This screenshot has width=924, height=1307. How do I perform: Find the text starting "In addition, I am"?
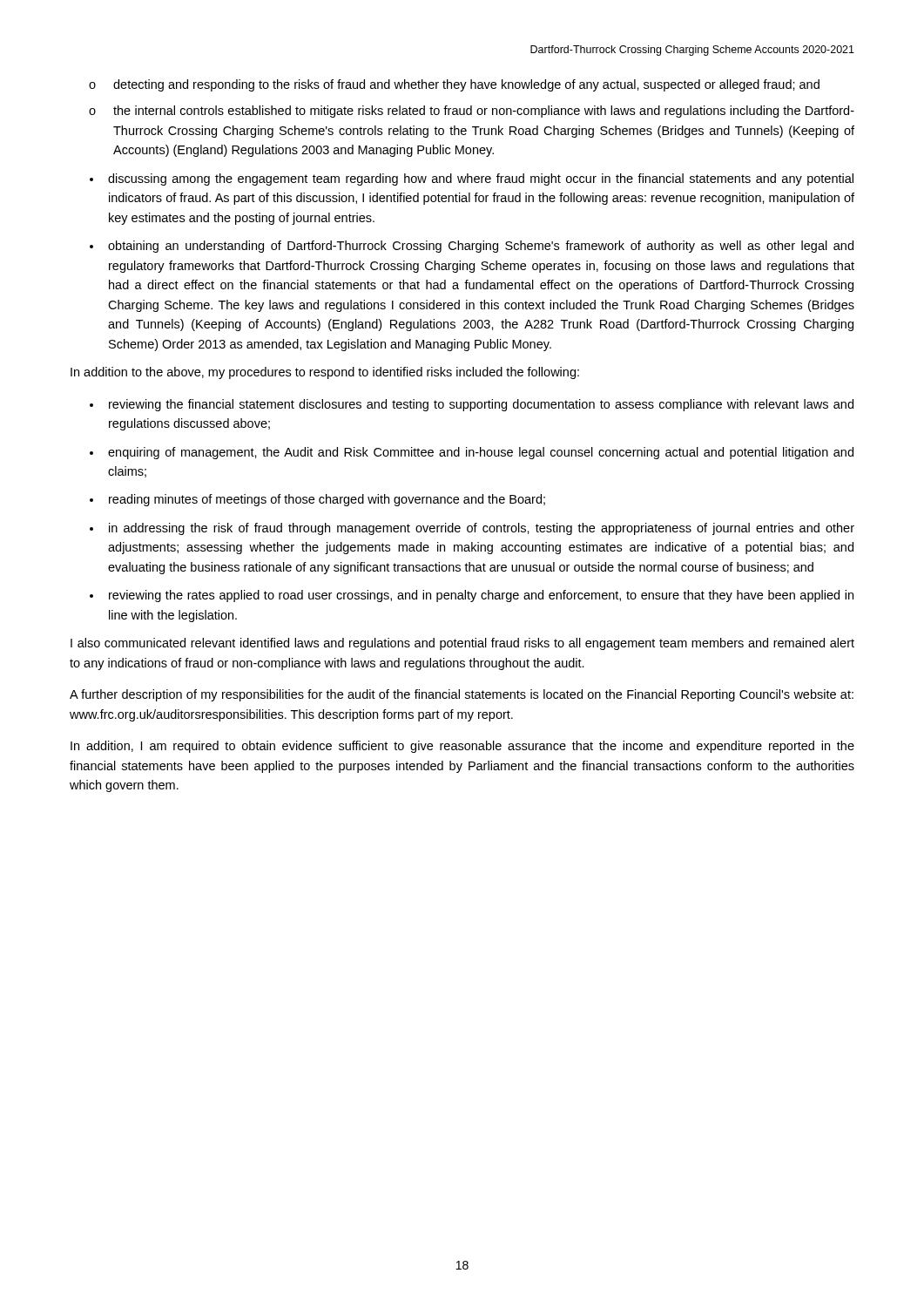tap(462, 766)
